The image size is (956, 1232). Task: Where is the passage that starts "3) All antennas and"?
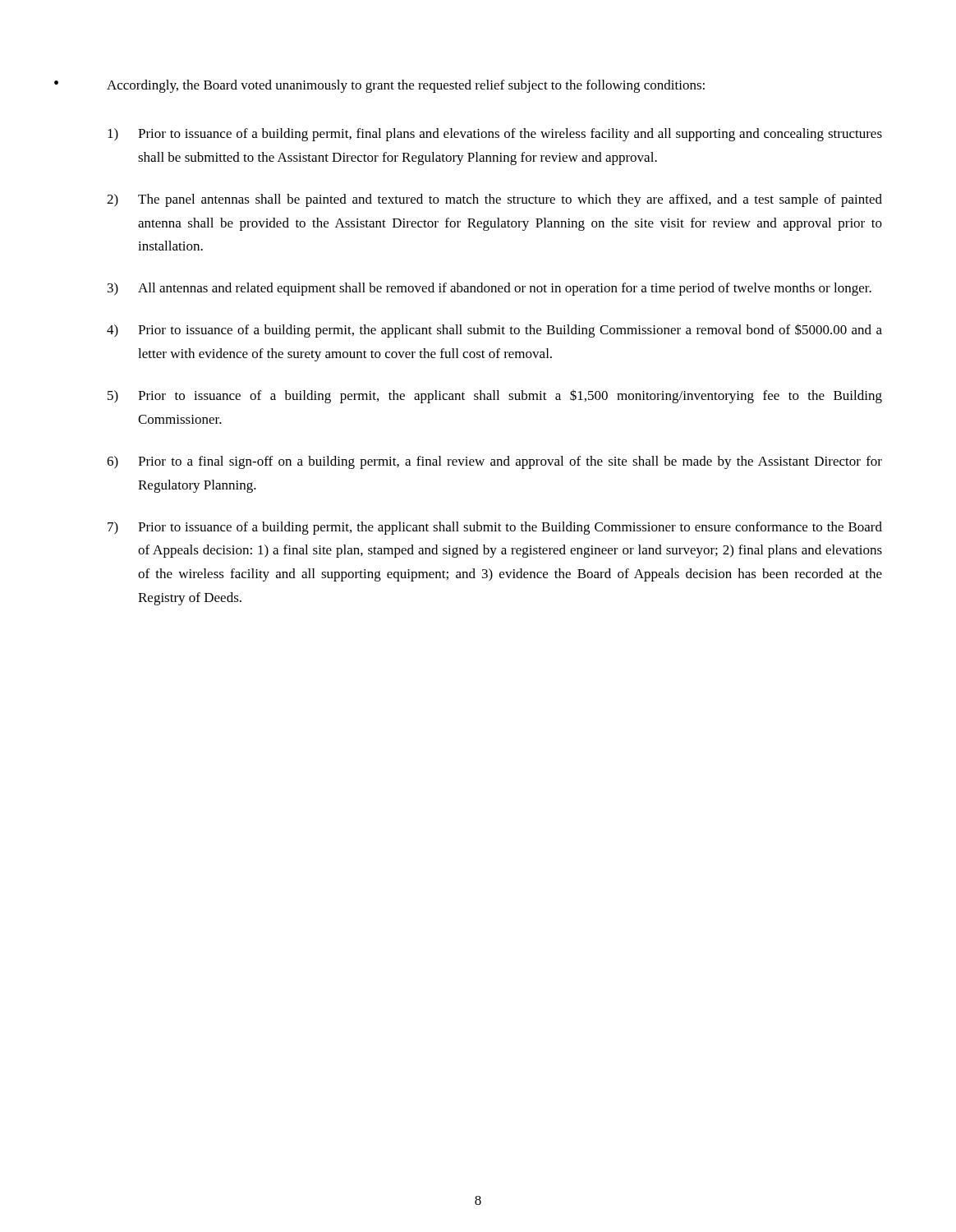tap(494, 289)
